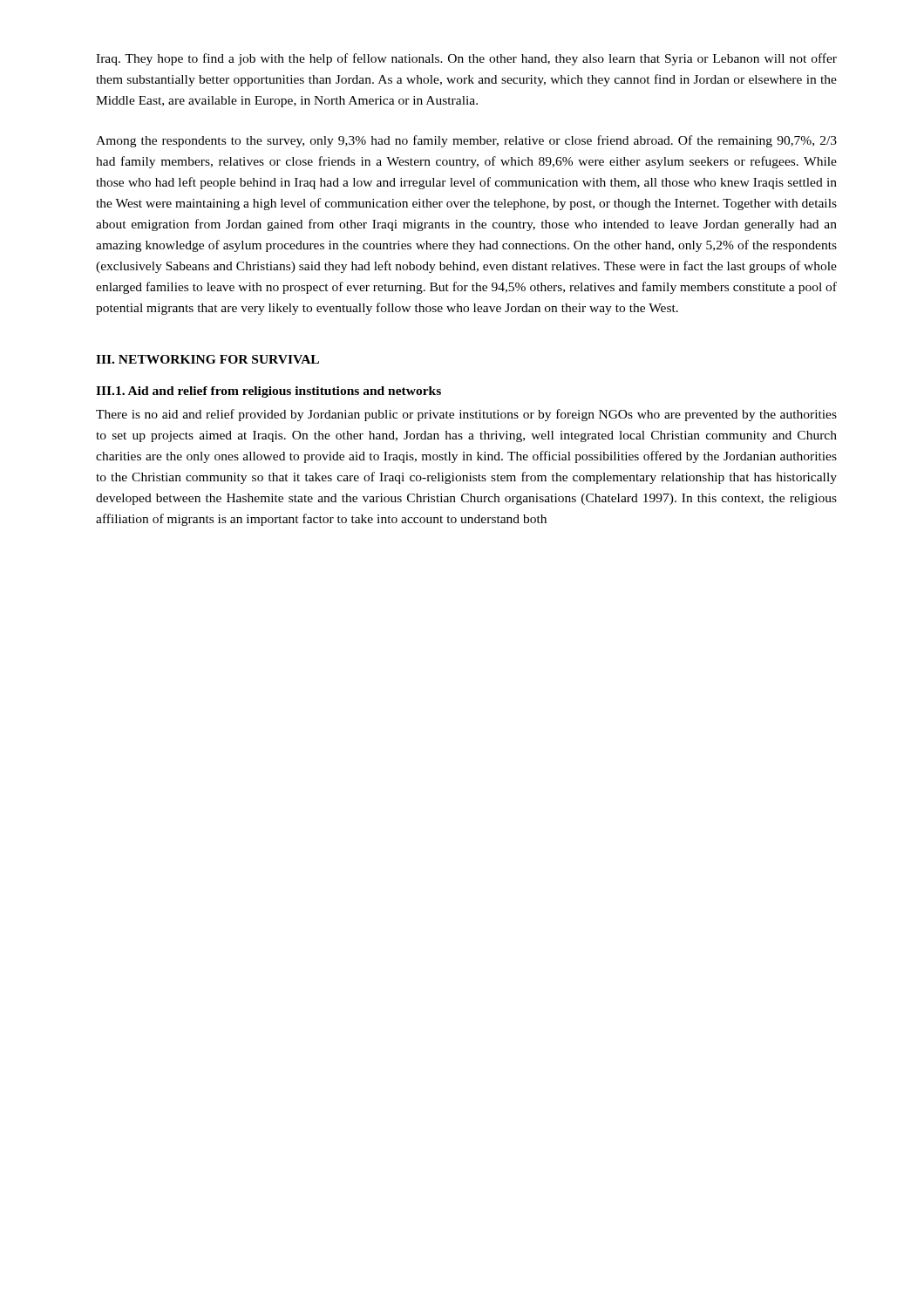Click on the block starting "Iraq. They hope"
Viewport: 924px width, 1308px height.
[x=466, y=79]
